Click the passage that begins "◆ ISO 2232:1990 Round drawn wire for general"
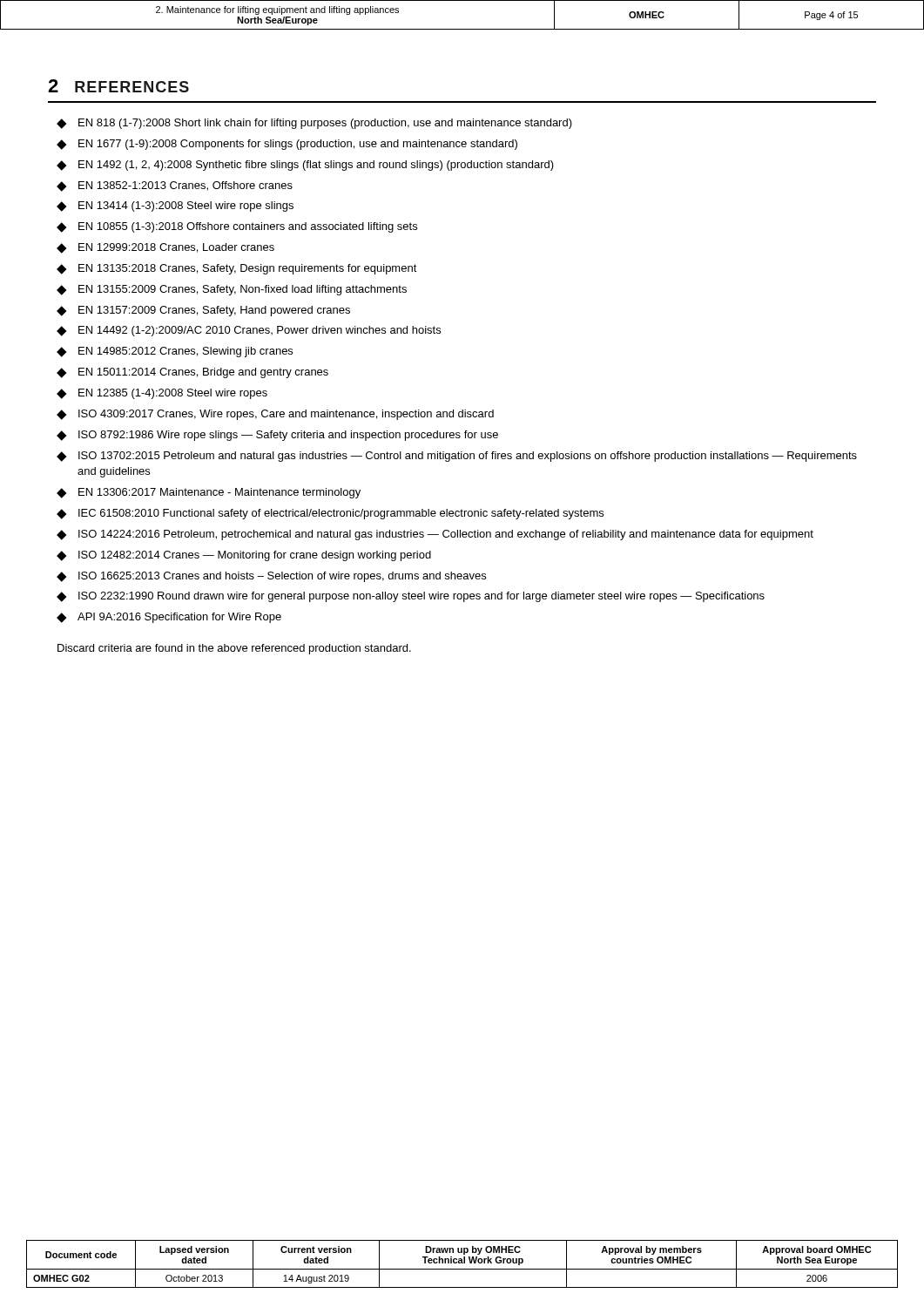 point(411,597)
